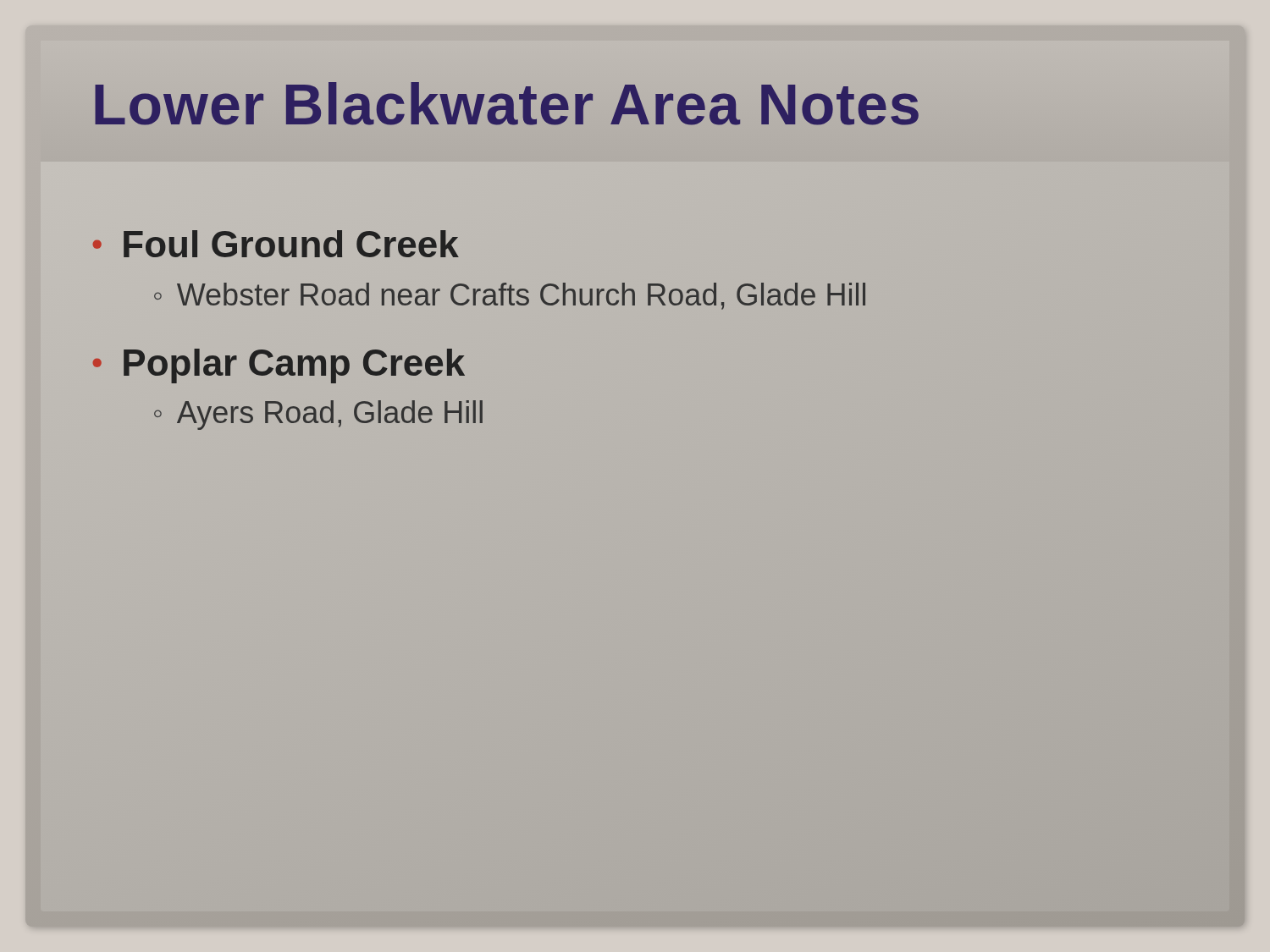The height and width of the screenshot is (952, 1270).
Task: Navigate to the passage starting "◦ Ayers Road,"
Action: coord(318,414)
